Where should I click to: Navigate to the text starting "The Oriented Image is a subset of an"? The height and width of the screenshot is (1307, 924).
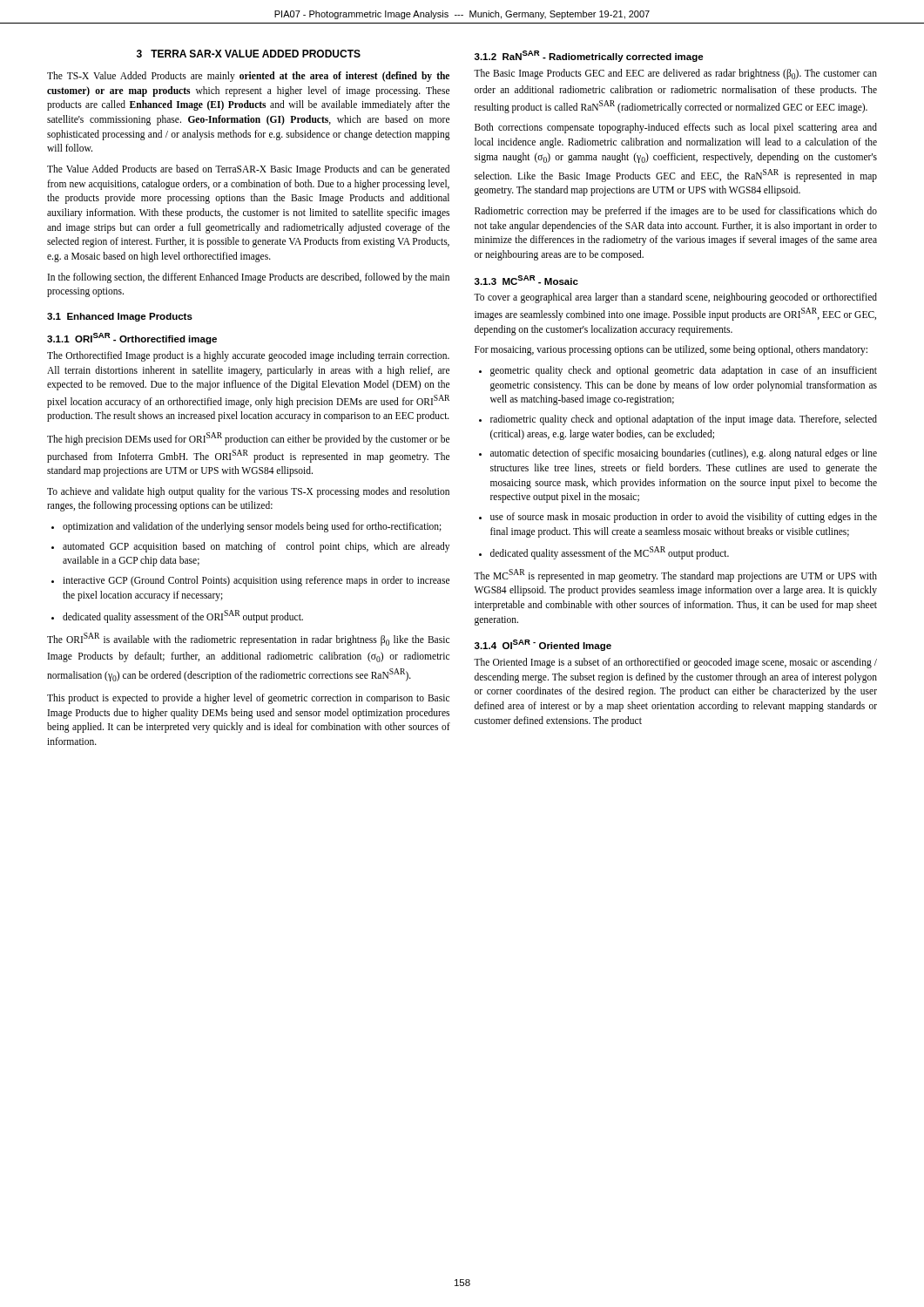(676, 692)
